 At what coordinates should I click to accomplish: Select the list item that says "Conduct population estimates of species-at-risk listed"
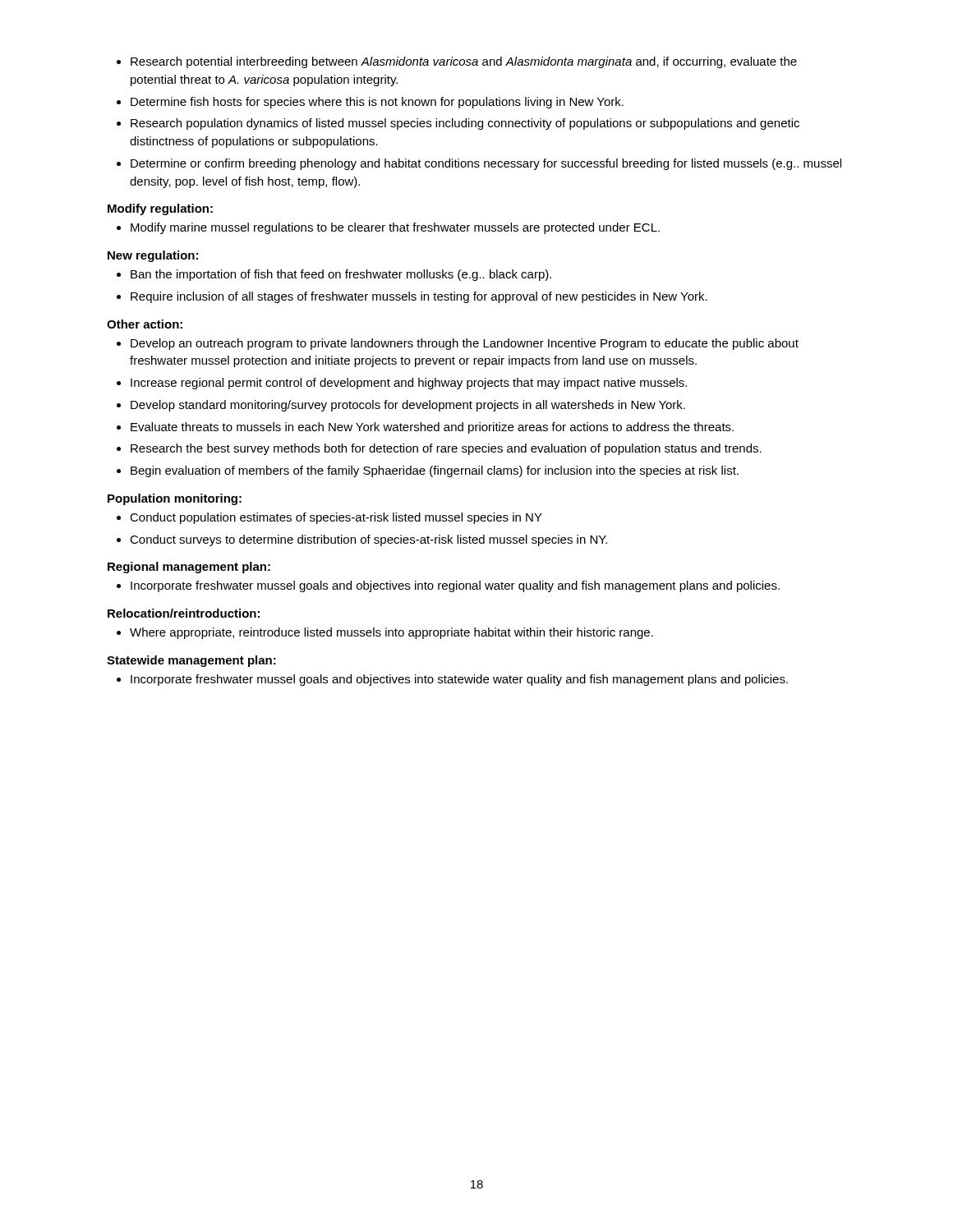[488, 517]
